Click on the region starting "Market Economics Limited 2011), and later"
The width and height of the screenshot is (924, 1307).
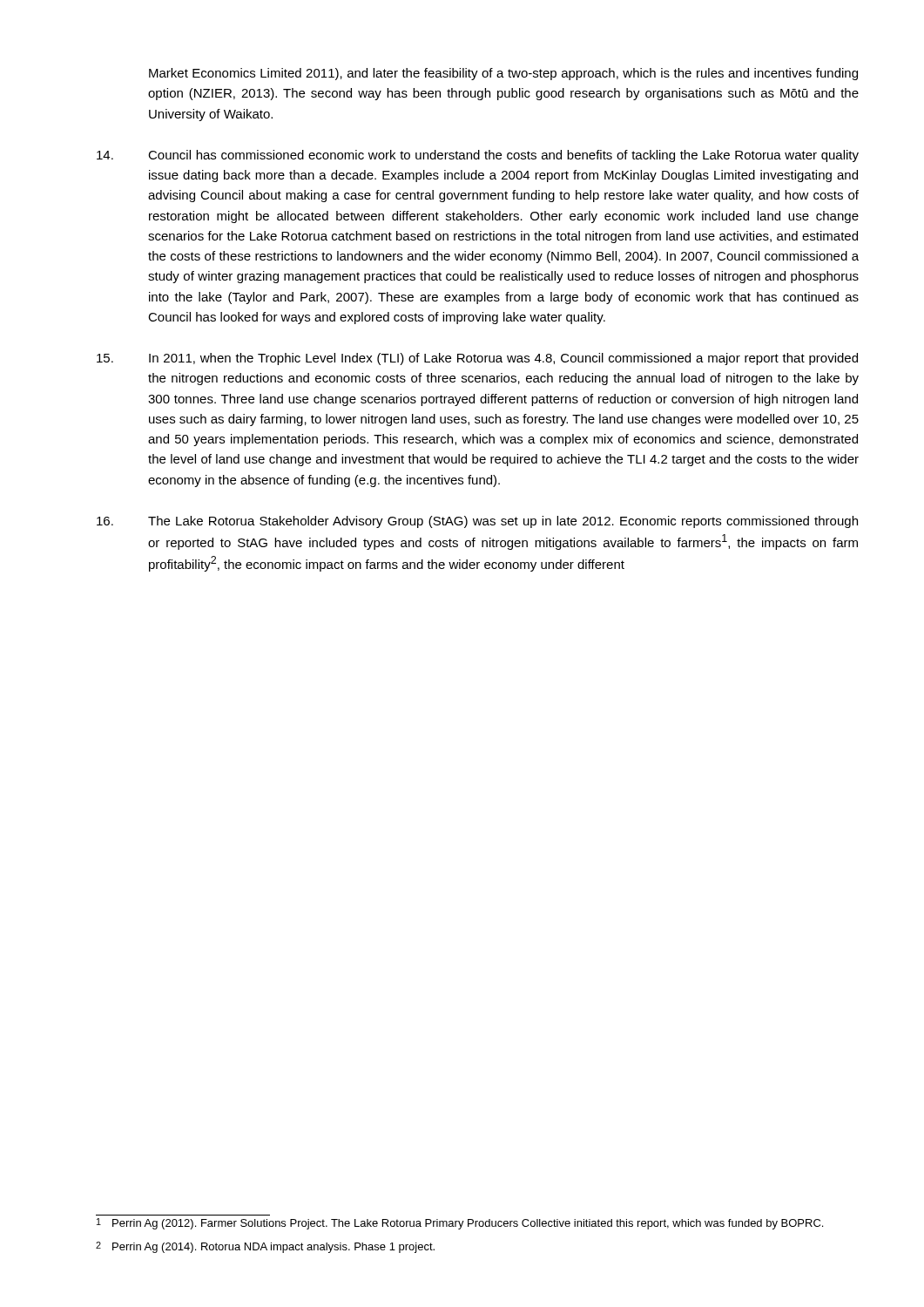(x=503, y=93)
